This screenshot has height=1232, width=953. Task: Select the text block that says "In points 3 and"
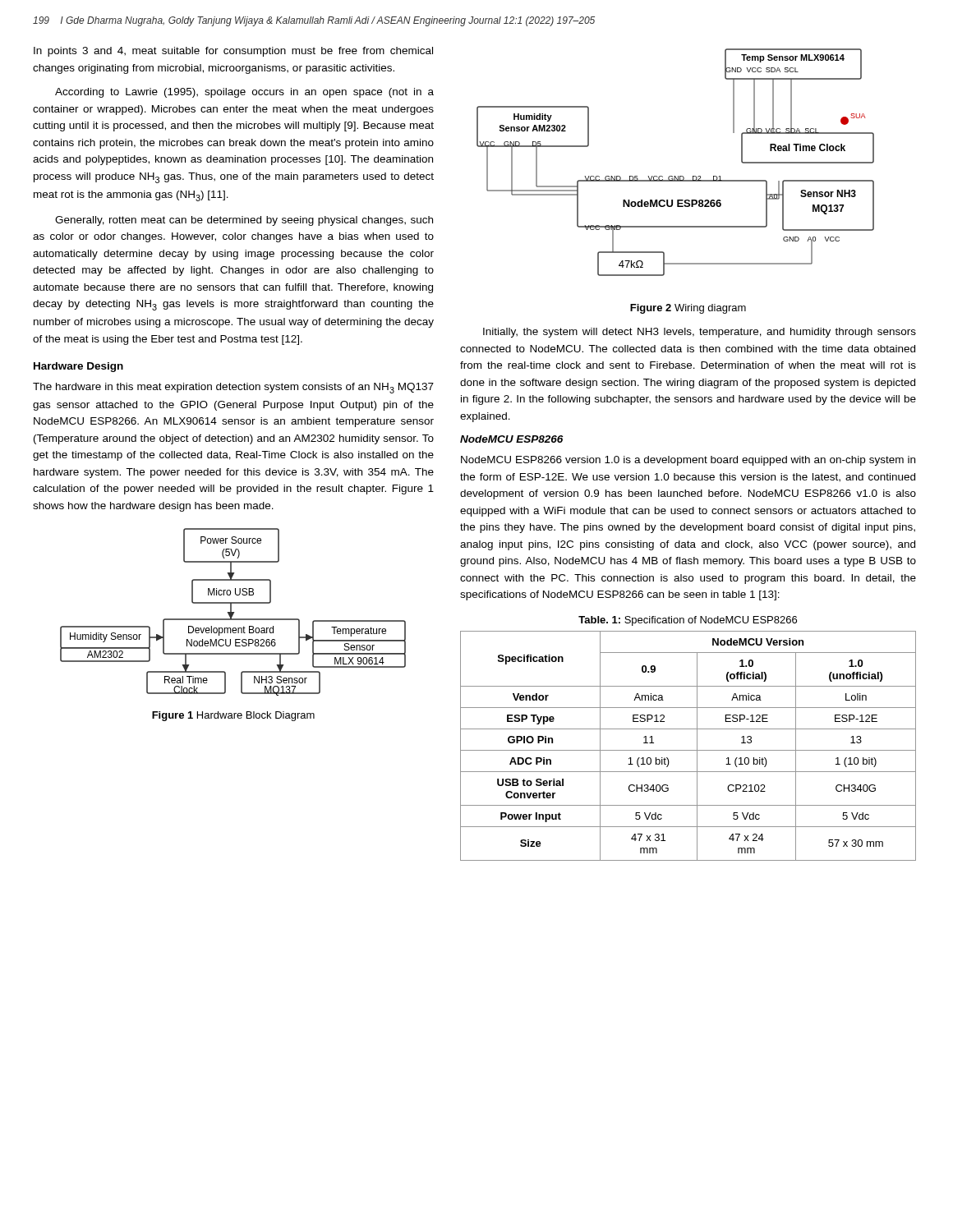coord(233,59)
